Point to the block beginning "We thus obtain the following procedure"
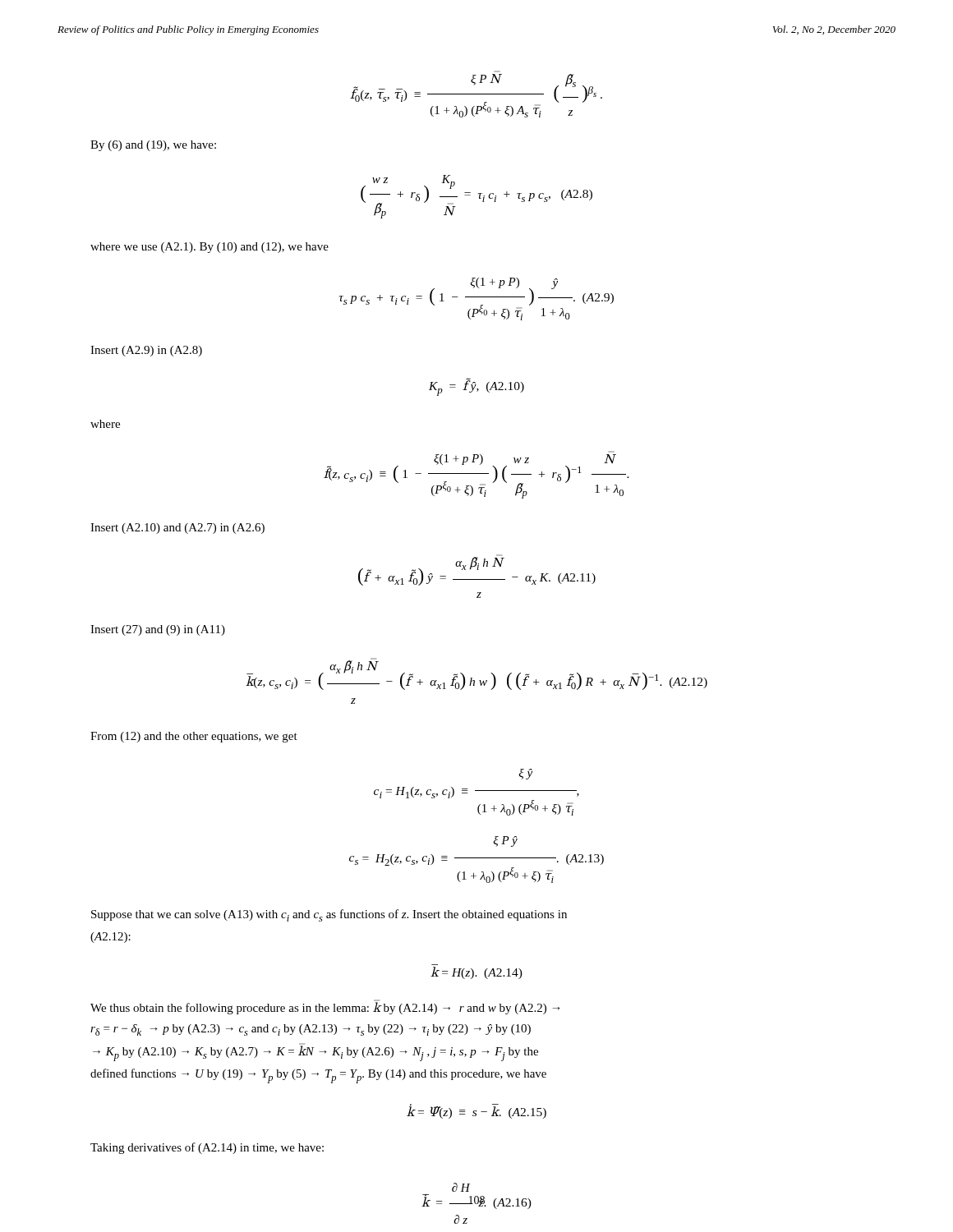 coord(326,1043)
